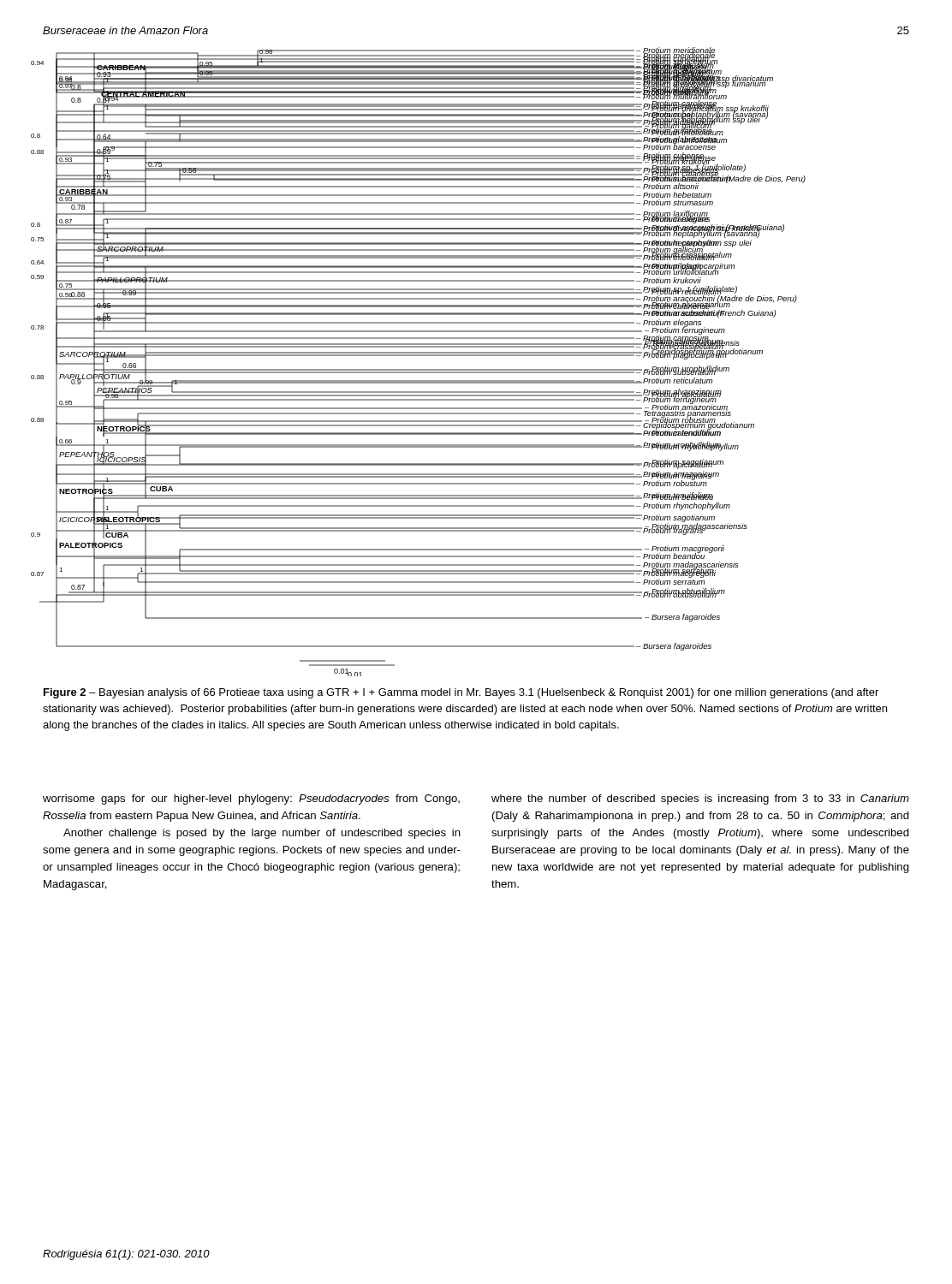This screenshot has width=952, height=1284.
Task: Locate the region starting "Figure 2 – Bayesian"
Action: tap(476, 709)
